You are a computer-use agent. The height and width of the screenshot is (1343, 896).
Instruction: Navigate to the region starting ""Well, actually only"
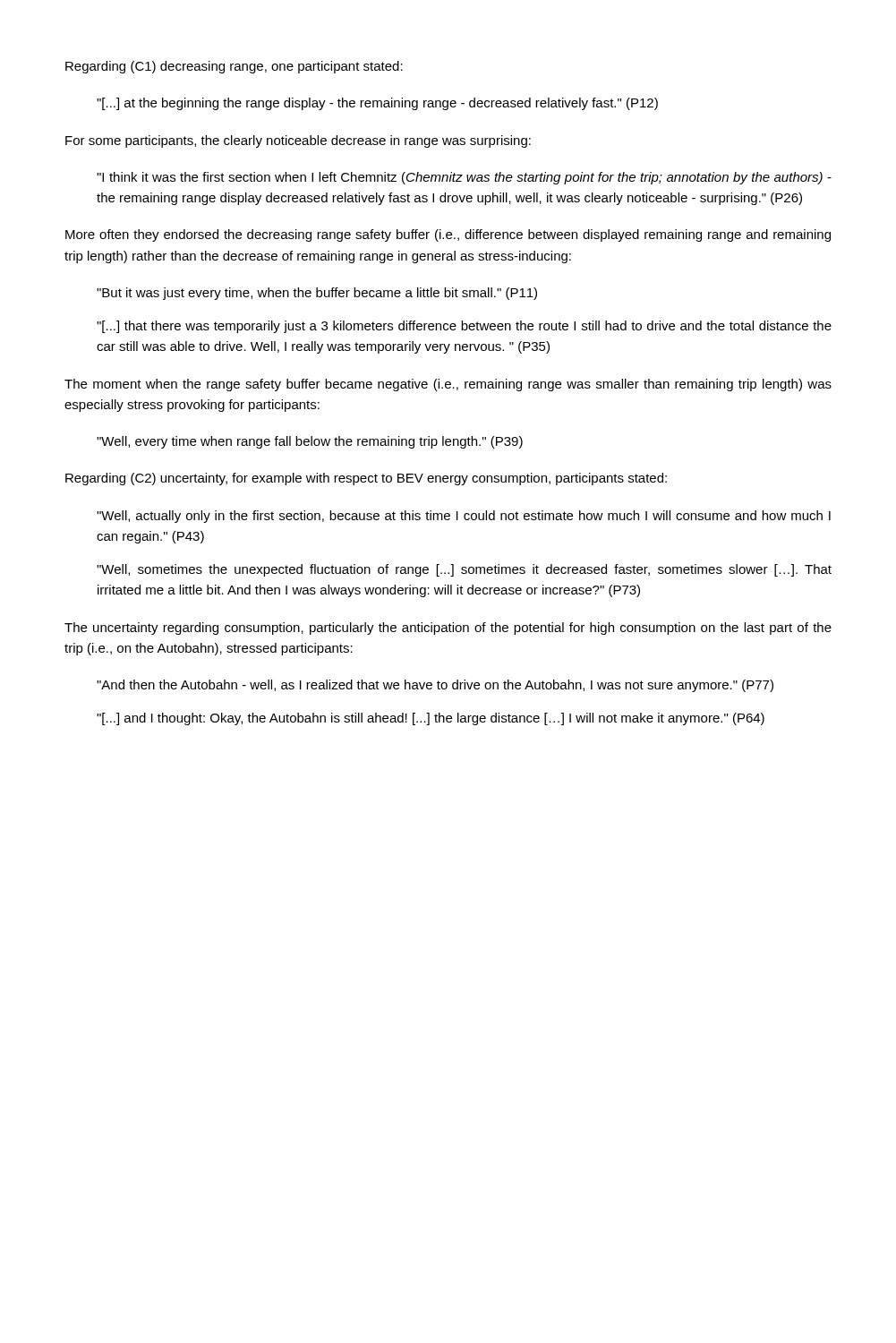[x=464, y=525]
